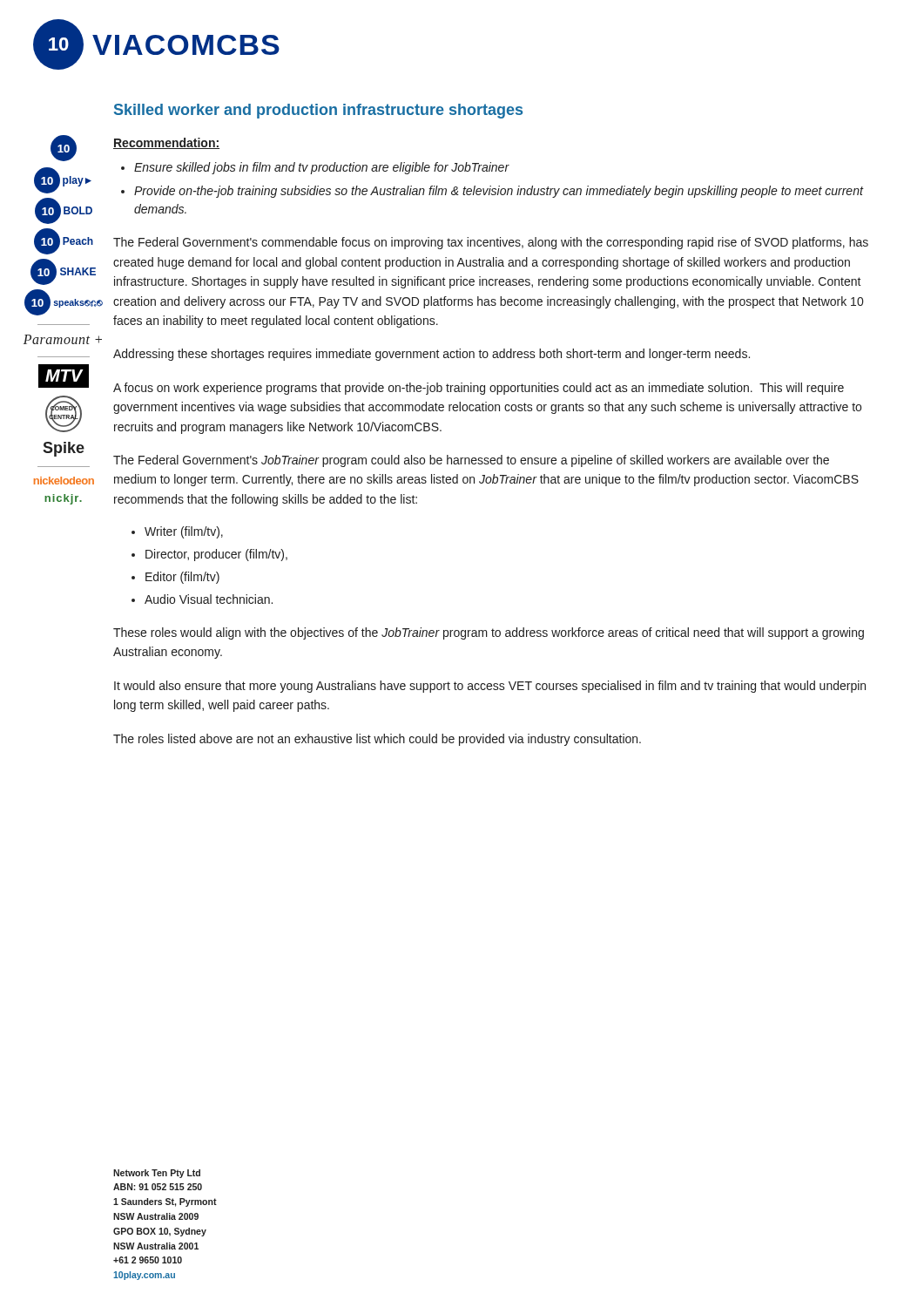Find the text block that reads "Addressing these shortages requires immediate government"
This screenshot has width=924, height=1307.
(432, 354)
